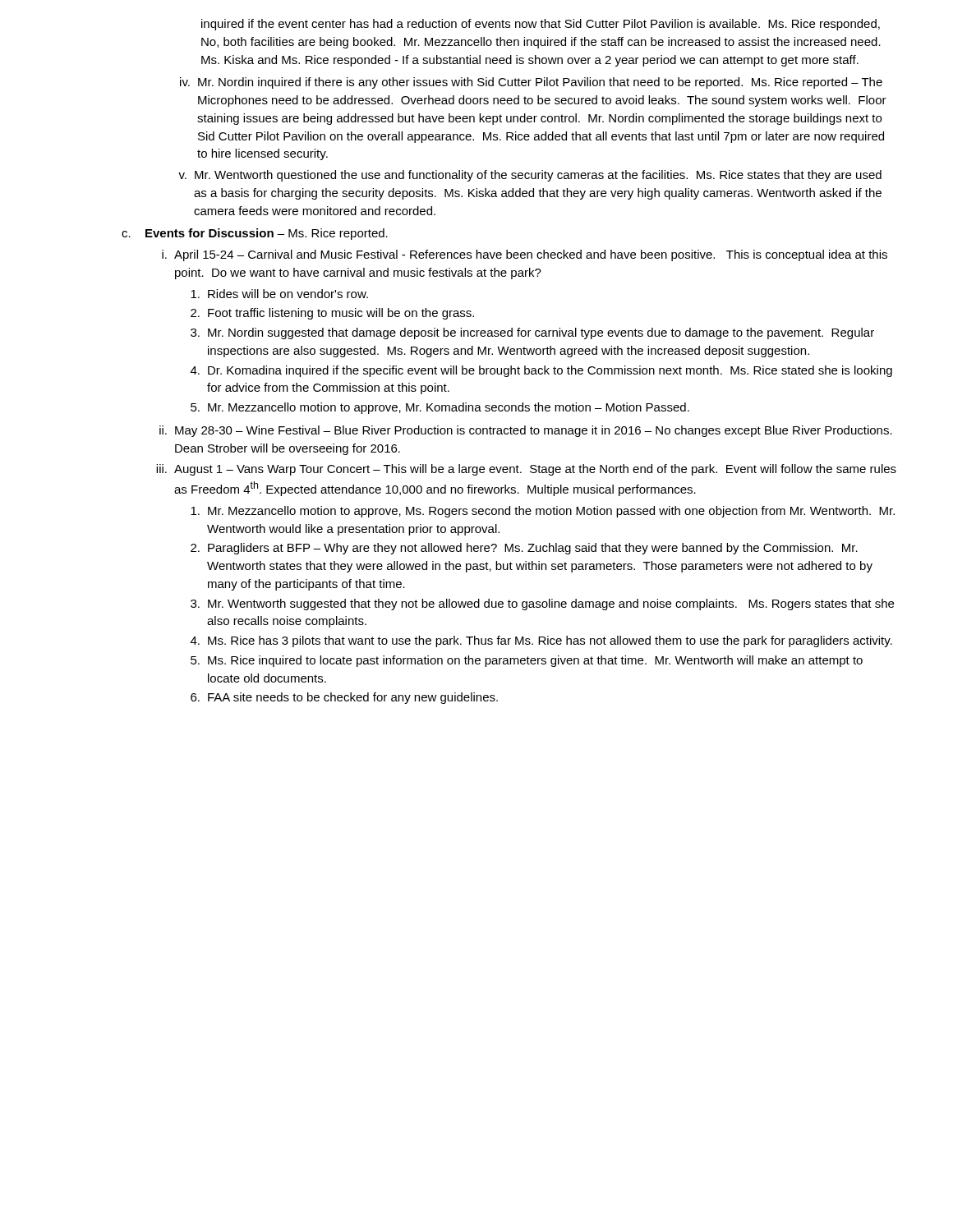Click on the element starting "iv. Mr. Nordin inquired"
The image size is (953, 1232).
coord(529,118)
